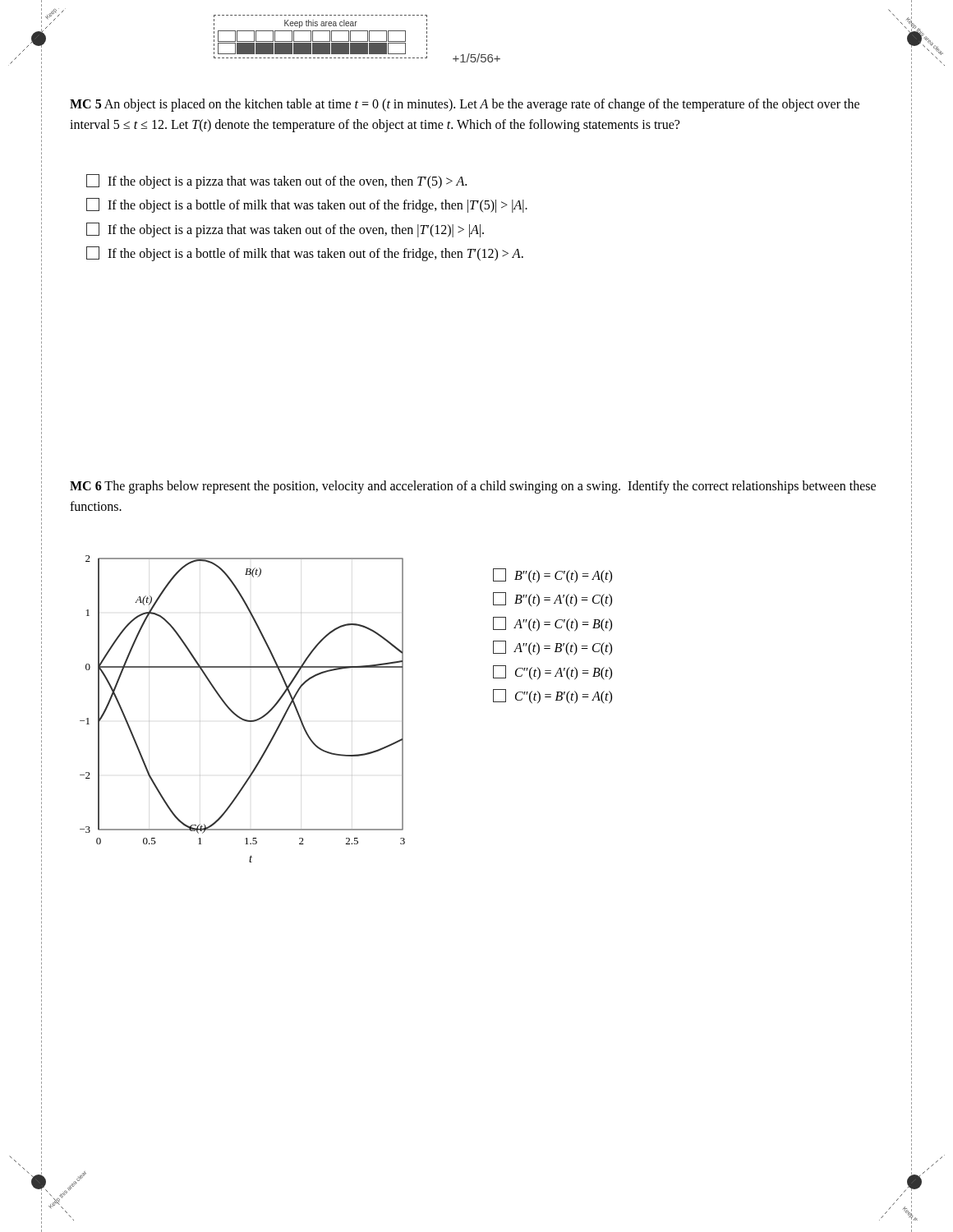Find "B″(t) = C′(t) = A(t)" on this page

(x=553, y=576)
